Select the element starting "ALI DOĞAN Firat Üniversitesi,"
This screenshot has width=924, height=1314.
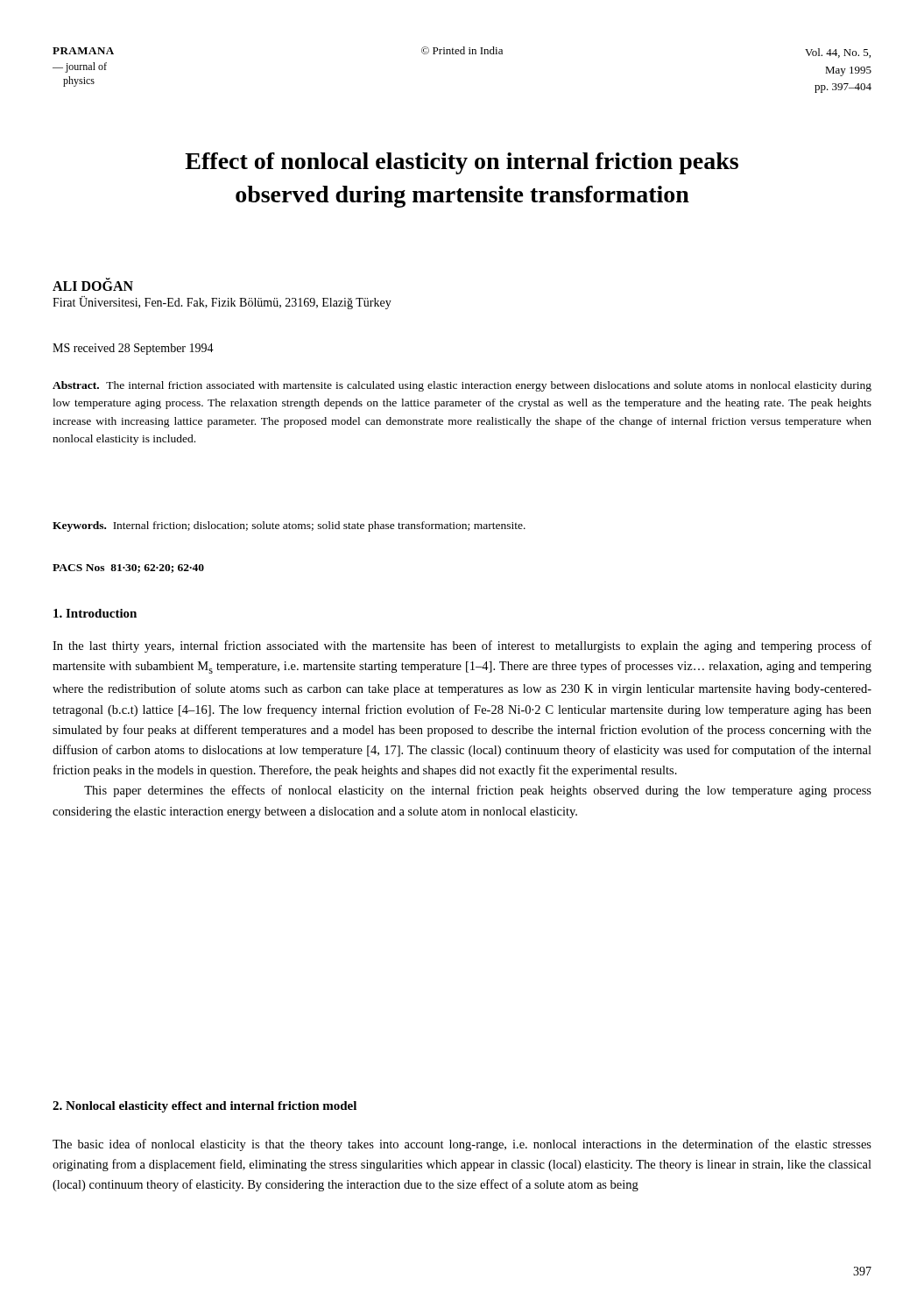pyautogui.click(x=93, y=285)
